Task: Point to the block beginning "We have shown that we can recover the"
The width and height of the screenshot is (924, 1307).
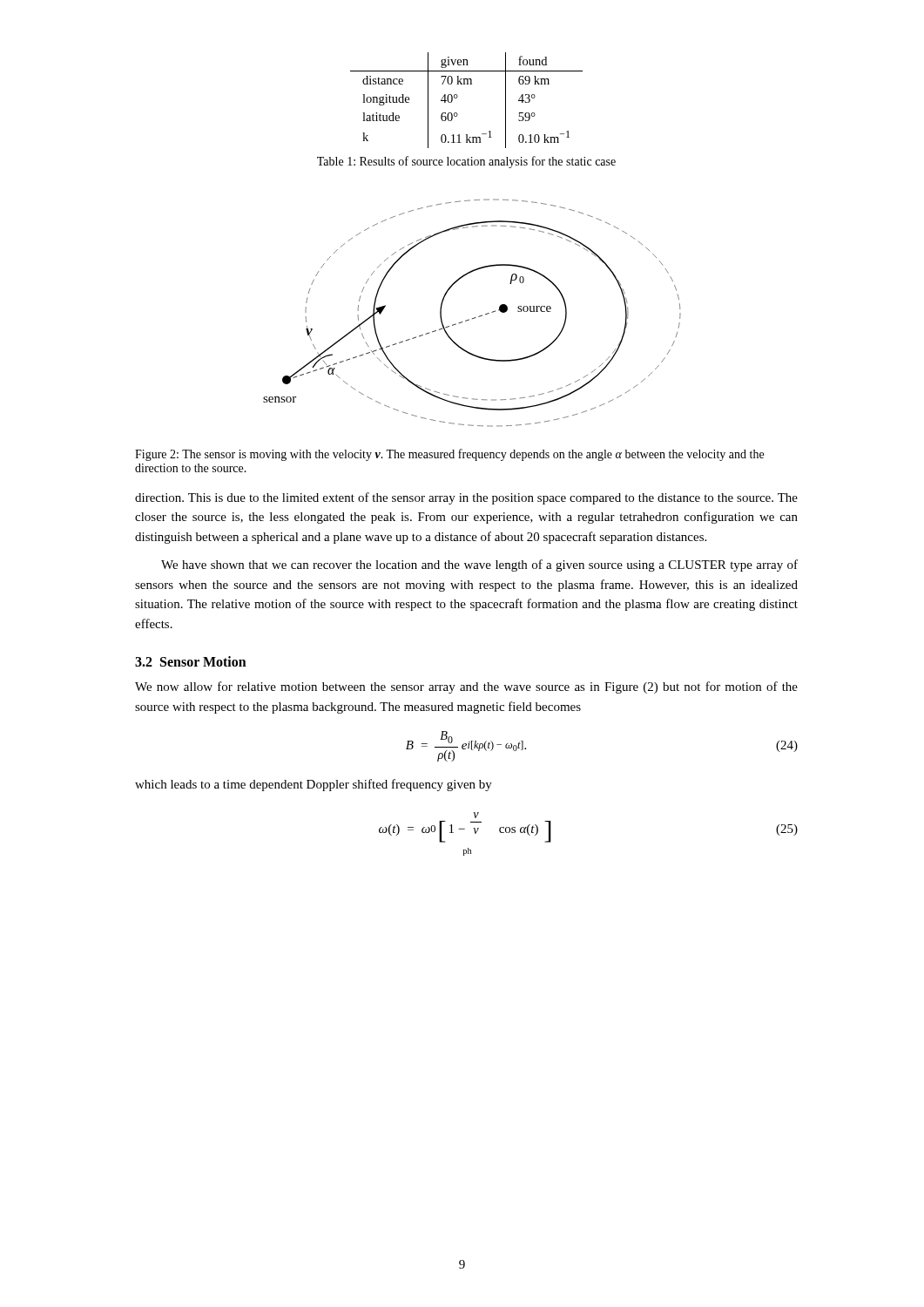Action: click(466, 594)
